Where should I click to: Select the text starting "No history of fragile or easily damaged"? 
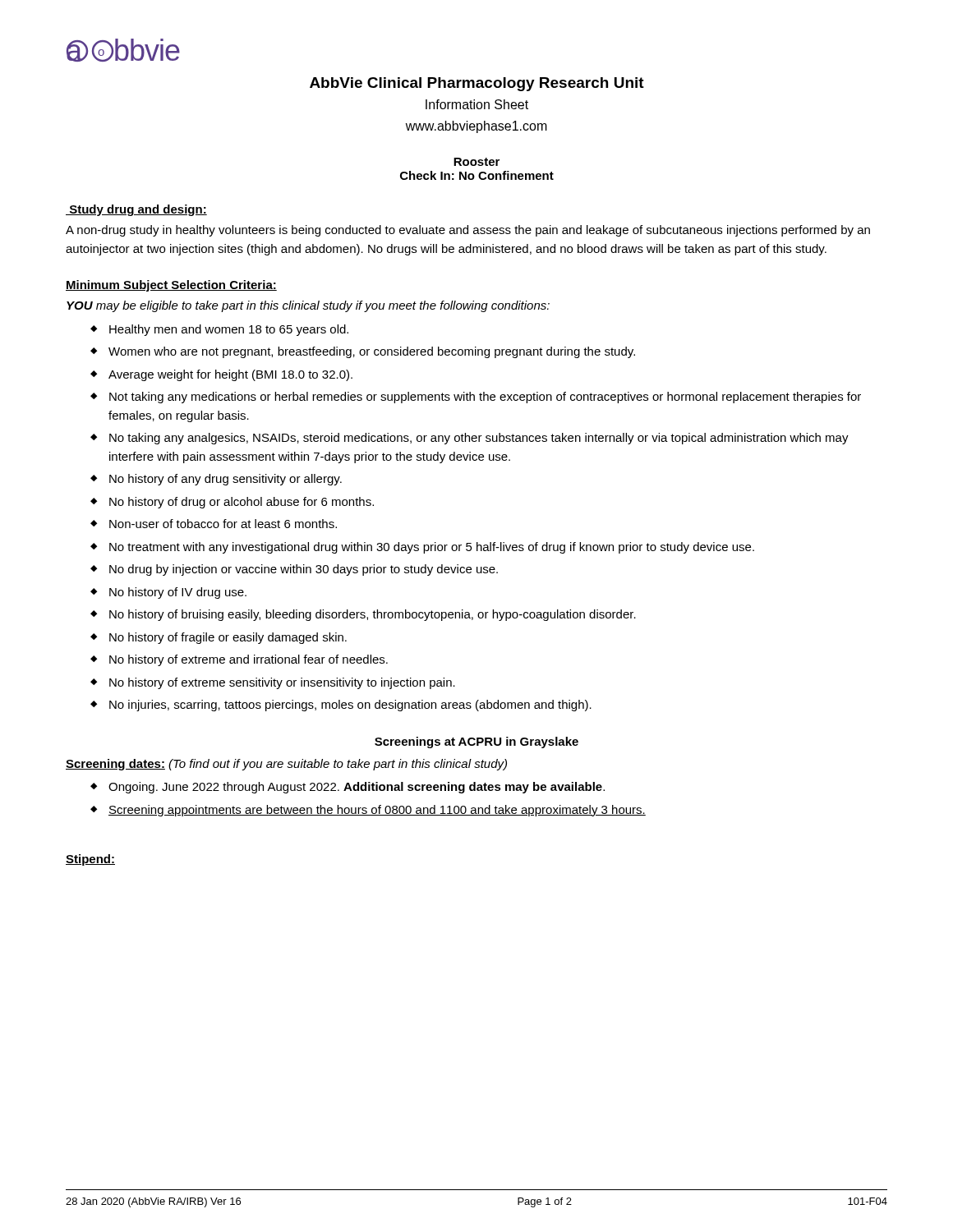click(228, 637)
